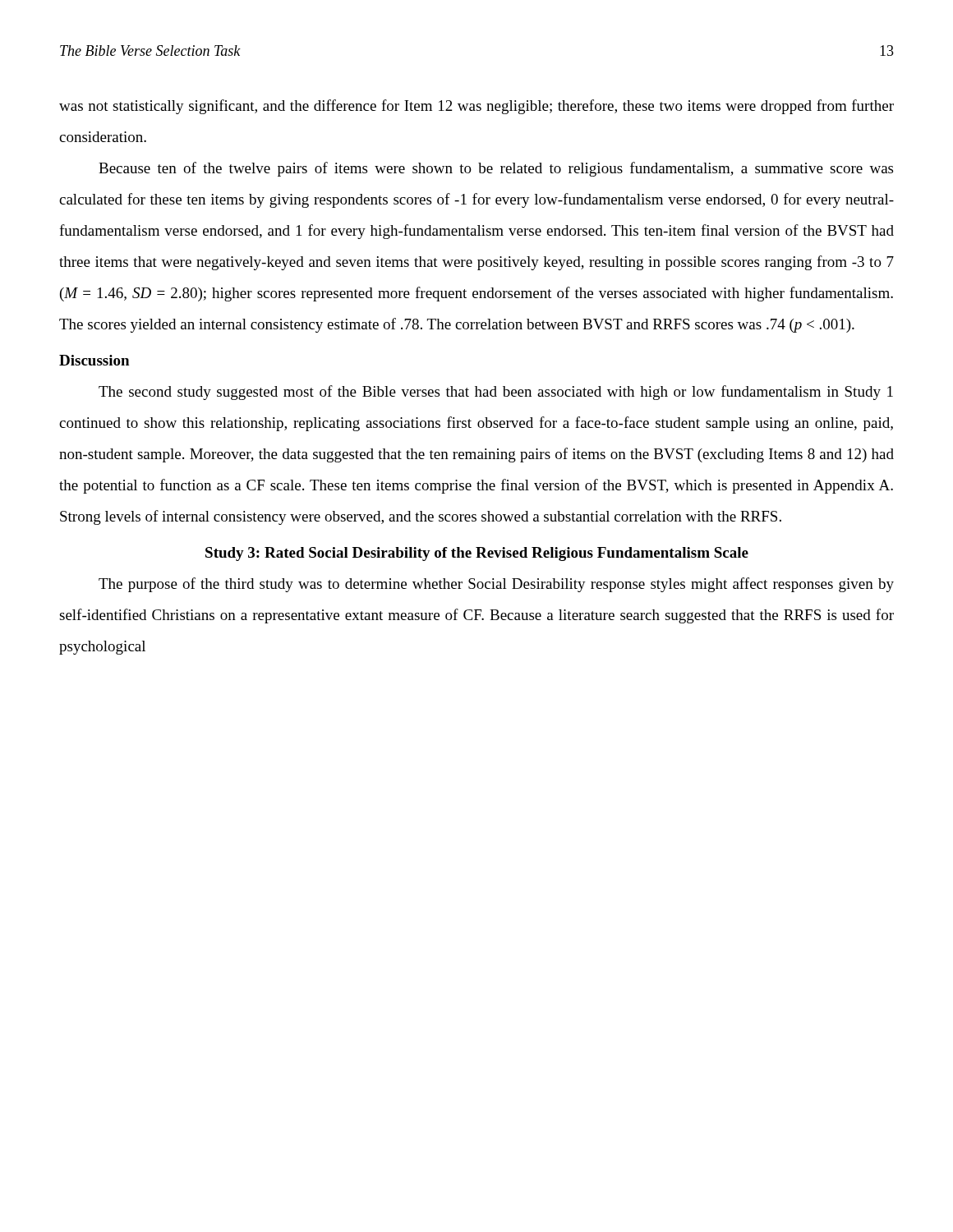Find the block starting "was not statistically significant, and the difference for"

476,122
